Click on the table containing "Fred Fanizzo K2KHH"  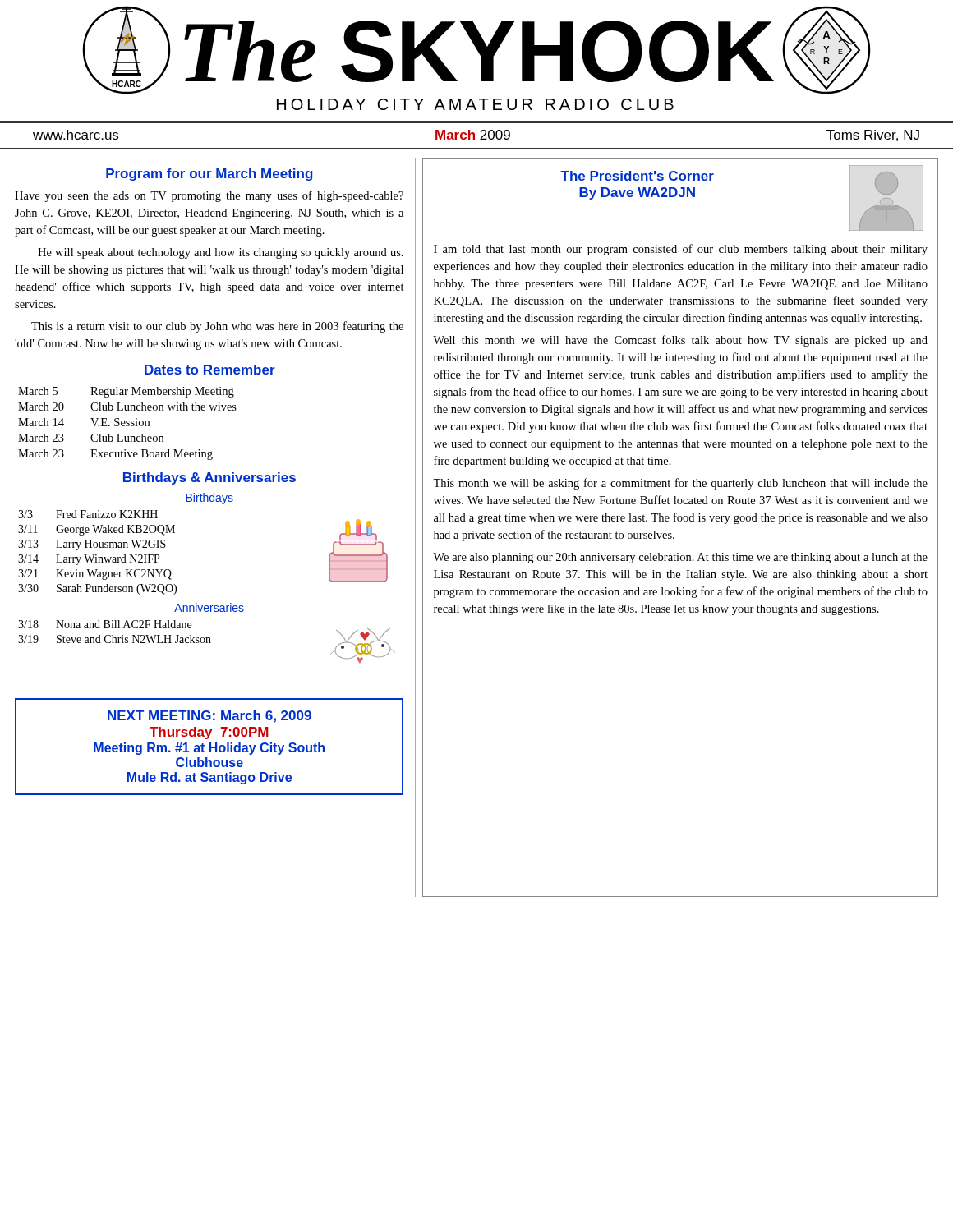(161, 552)
